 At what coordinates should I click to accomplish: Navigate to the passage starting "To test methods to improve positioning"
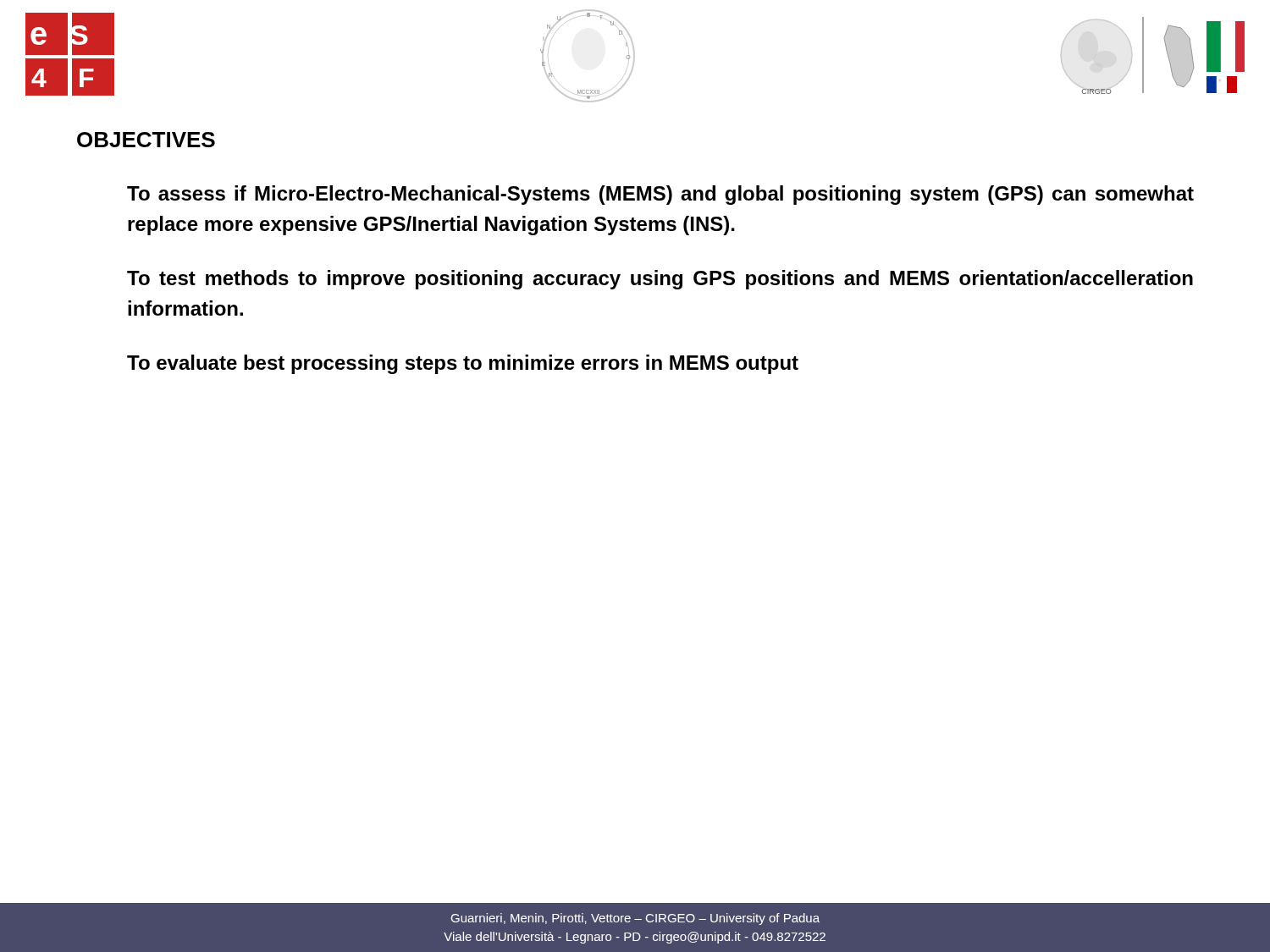[x=660, y=293]
